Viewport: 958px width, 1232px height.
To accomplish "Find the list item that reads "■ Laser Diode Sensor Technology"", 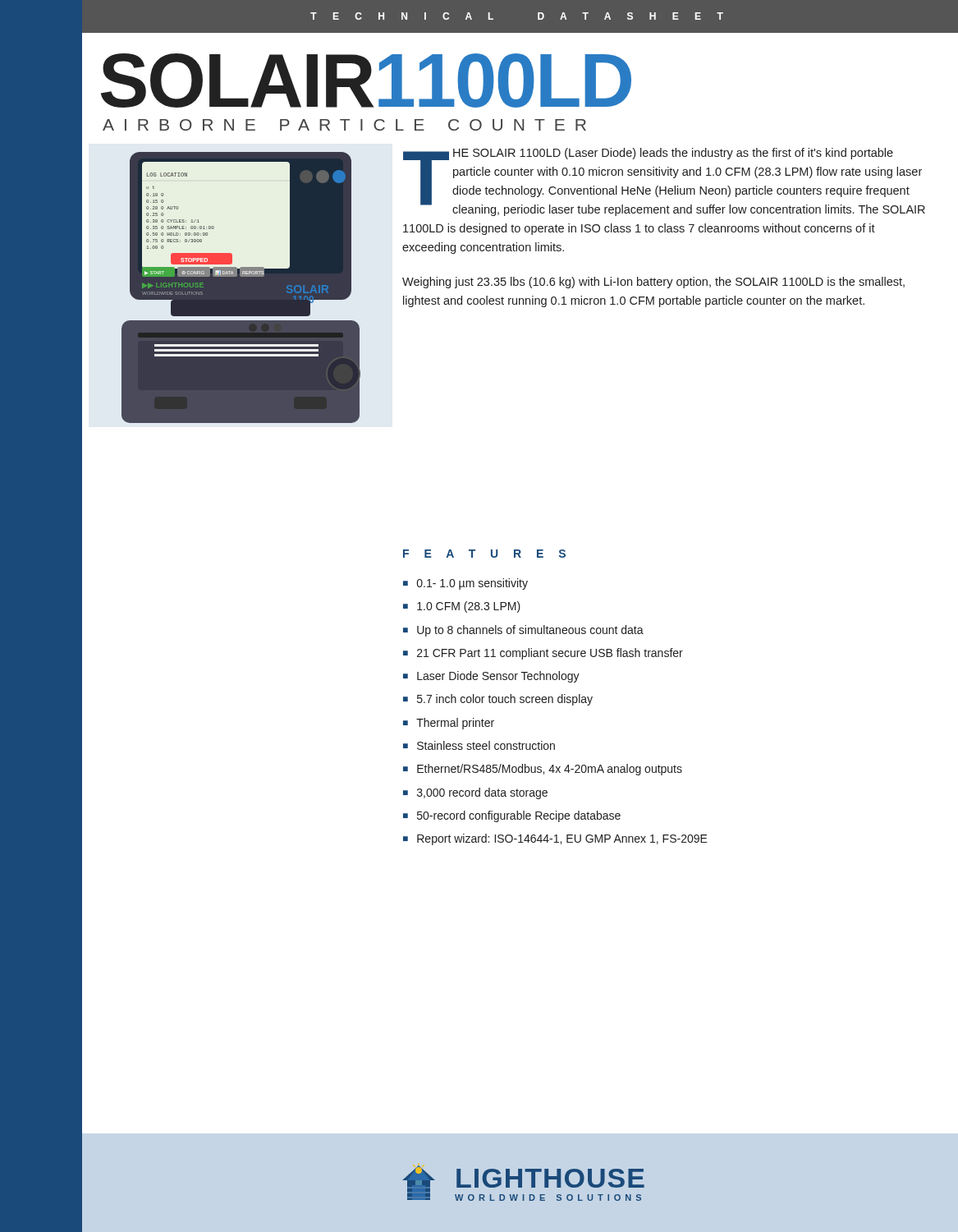I will [491, 676].
